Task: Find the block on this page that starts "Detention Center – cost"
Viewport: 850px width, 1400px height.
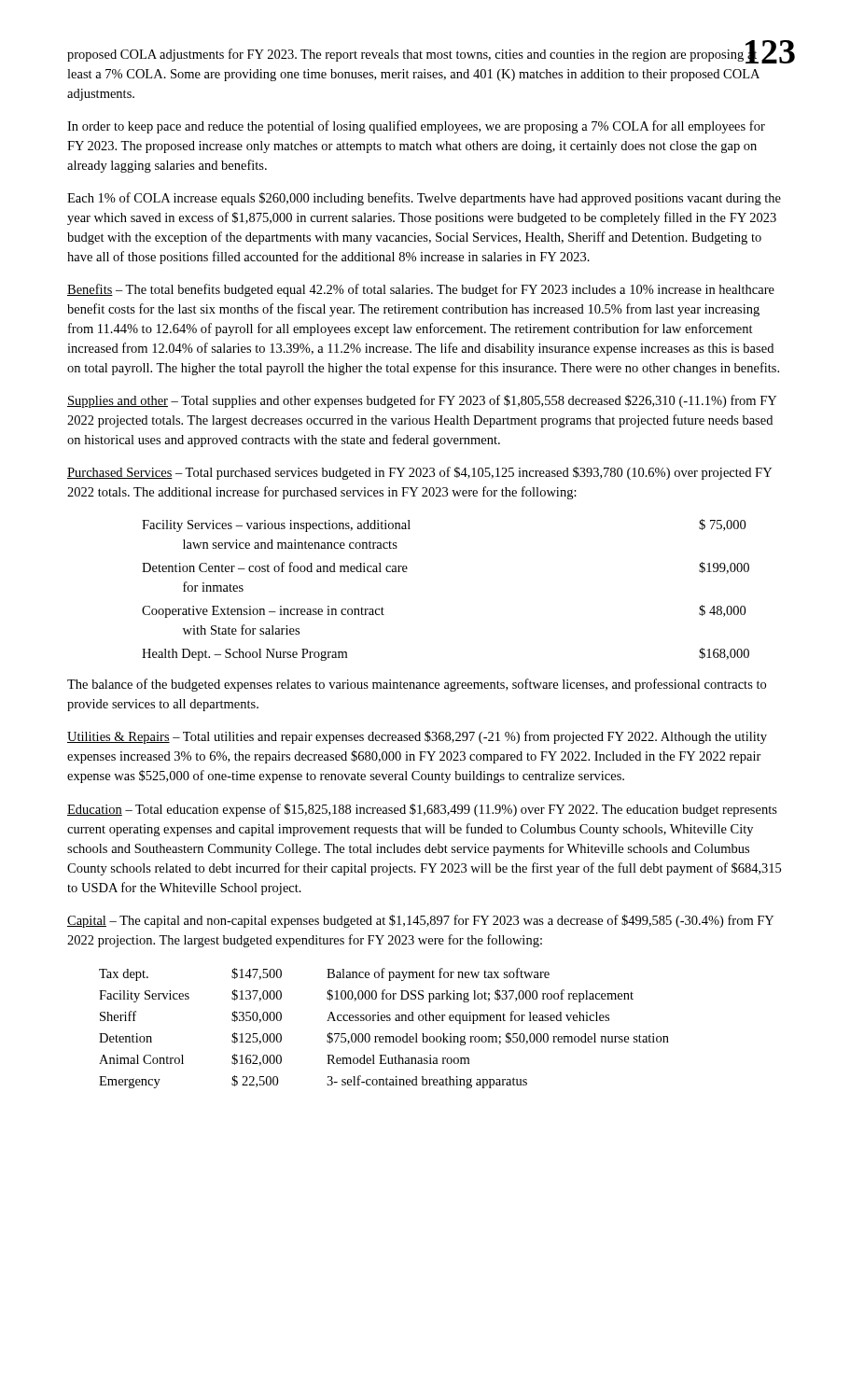Action: coord(277,566)
